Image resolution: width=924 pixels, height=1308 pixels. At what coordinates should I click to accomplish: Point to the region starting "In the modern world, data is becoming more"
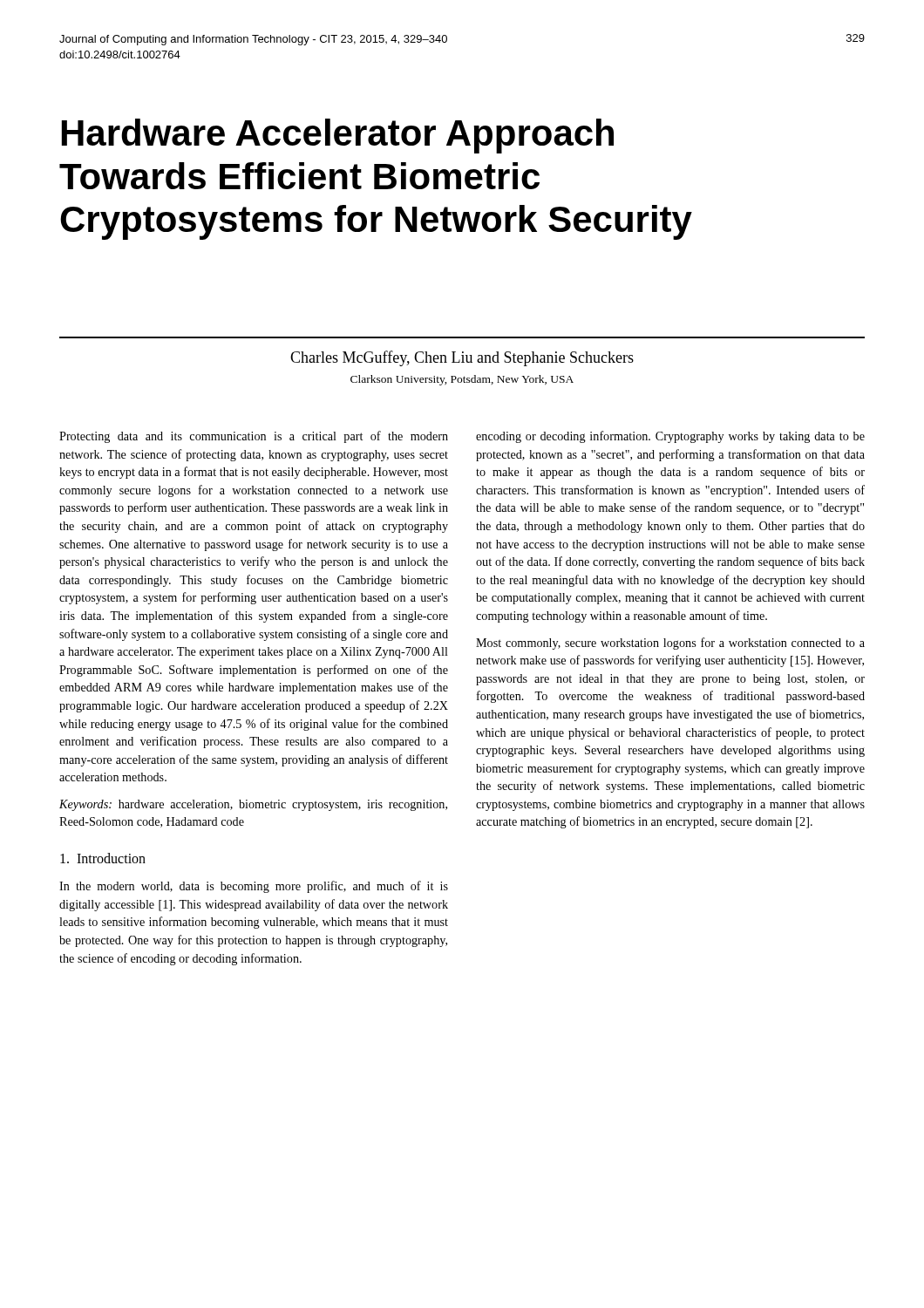pos(254,922)
